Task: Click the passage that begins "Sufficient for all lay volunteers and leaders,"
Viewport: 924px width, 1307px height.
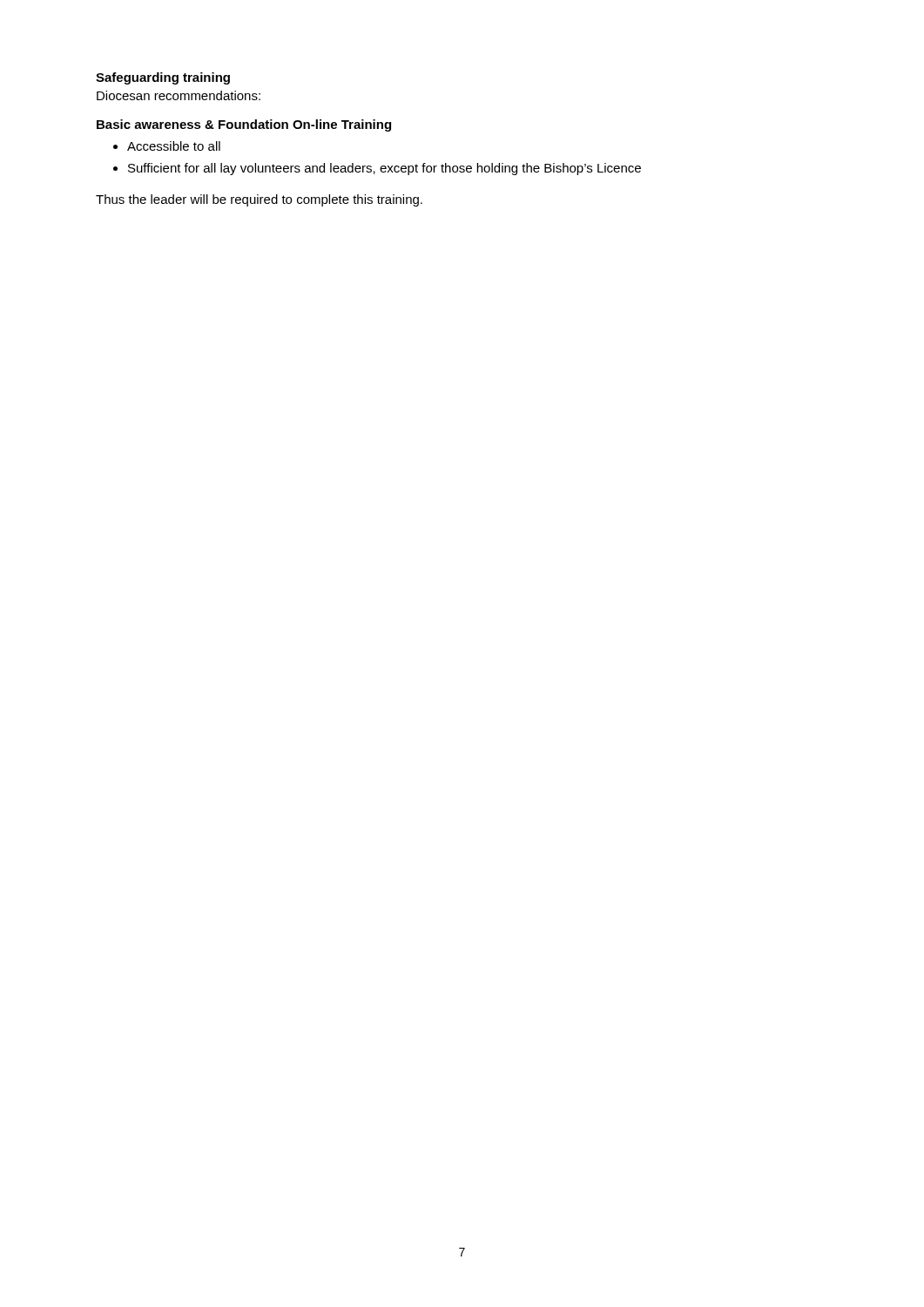Action: coord(384,167)
